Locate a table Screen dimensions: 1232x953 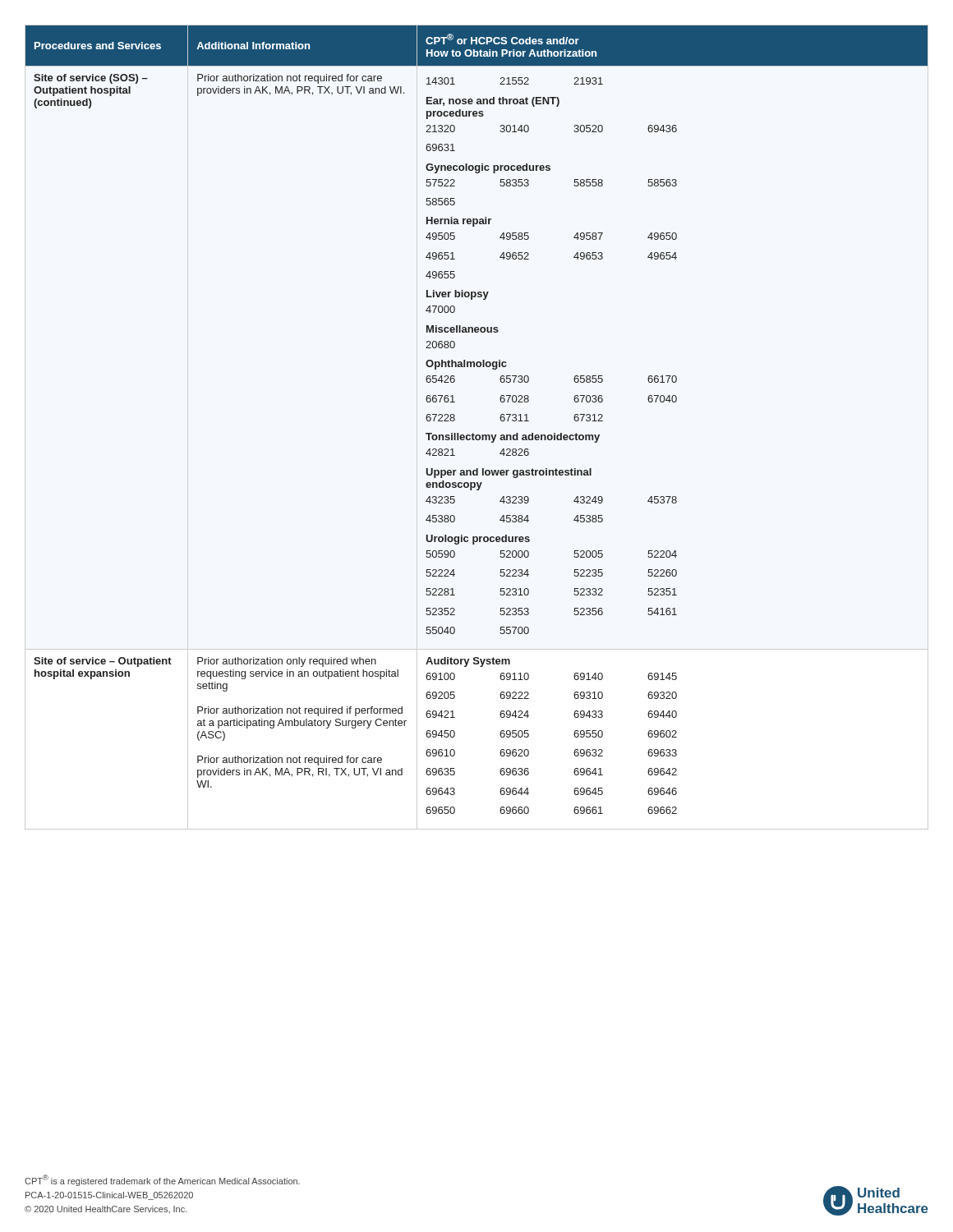coord(476,427)
